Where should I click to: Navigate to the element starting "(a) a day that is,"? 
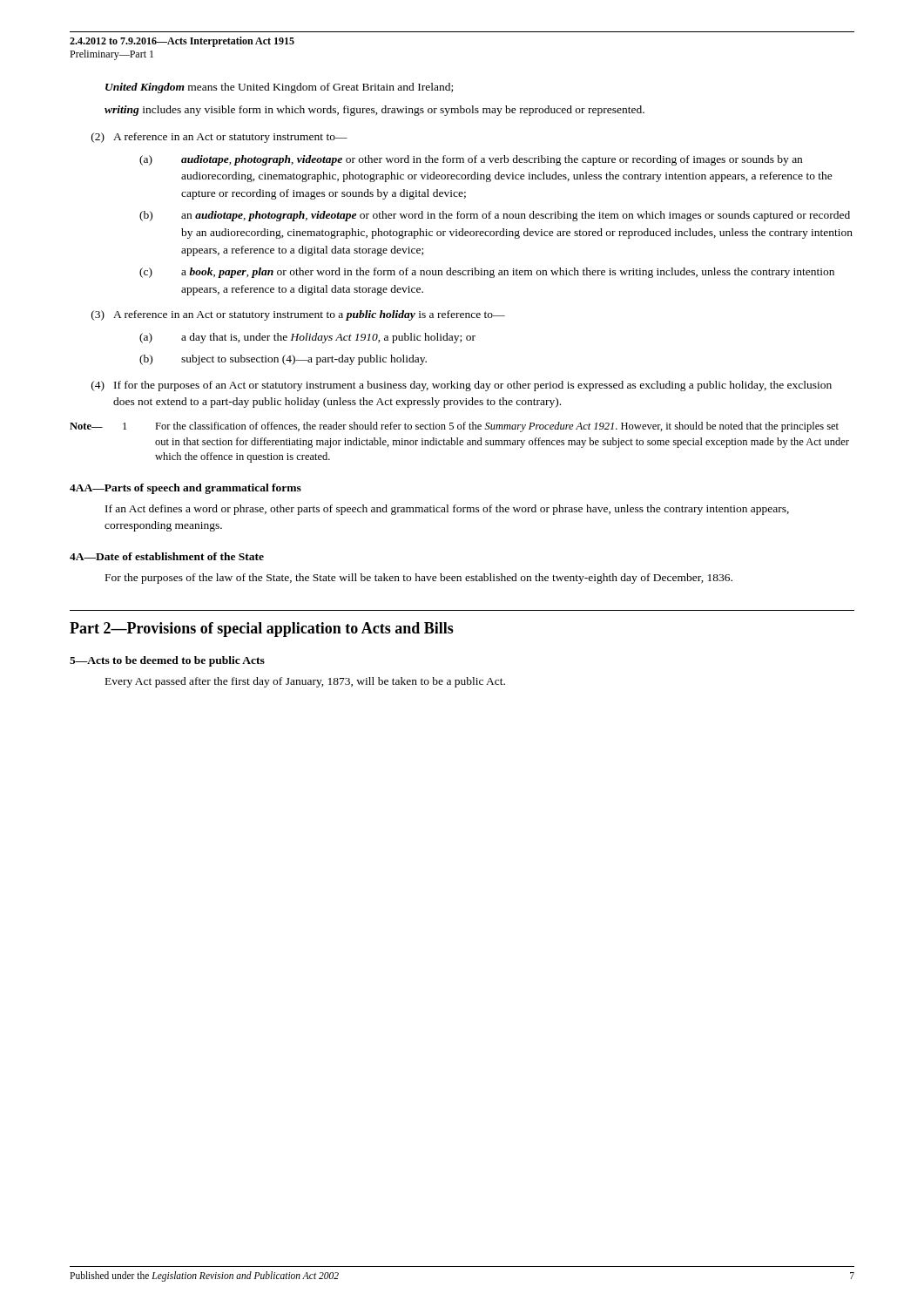pos(307,337)
